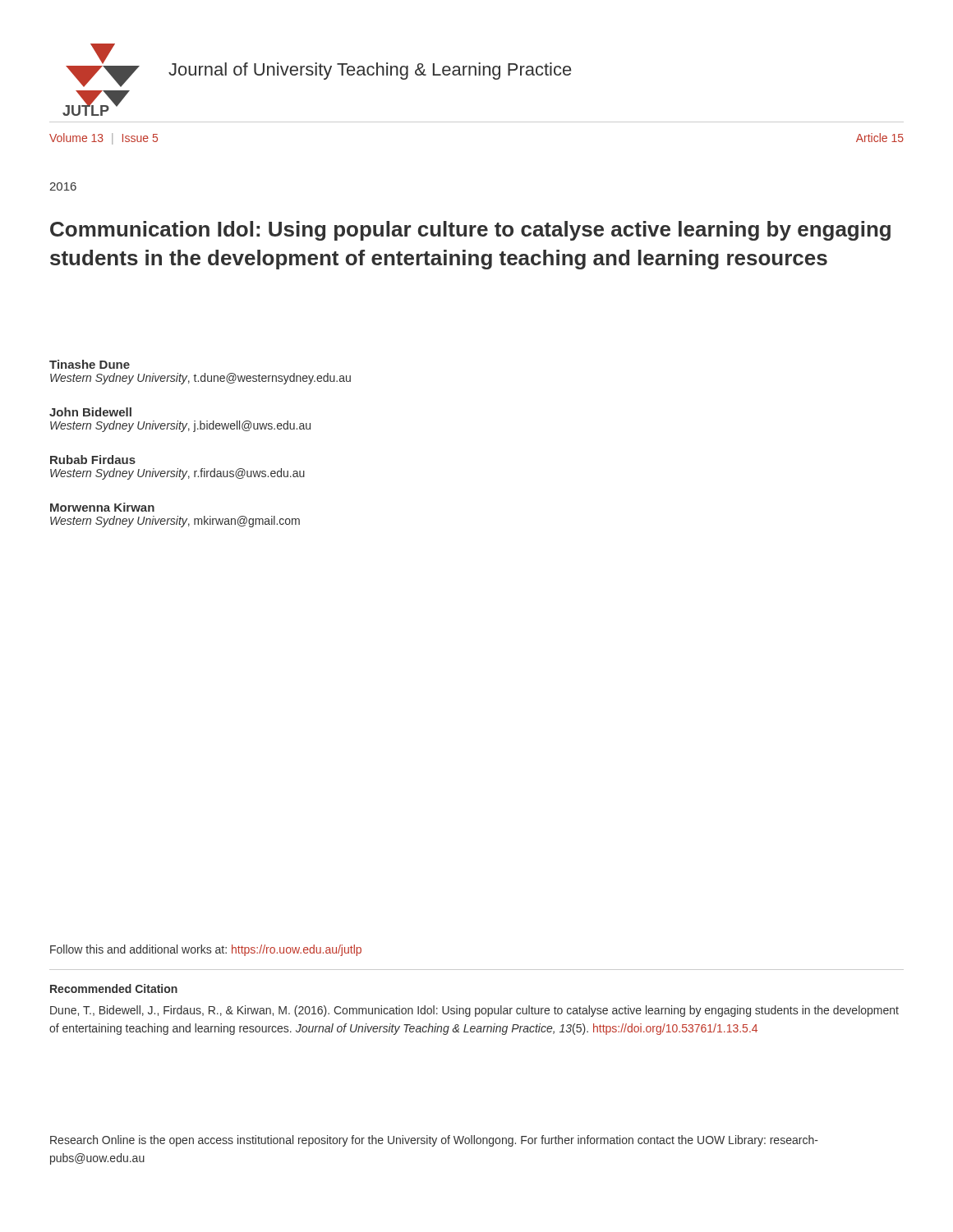953x1232 pixels.
Task: Point to the block starting "Recommended Citation"
Action: [114, 989]
